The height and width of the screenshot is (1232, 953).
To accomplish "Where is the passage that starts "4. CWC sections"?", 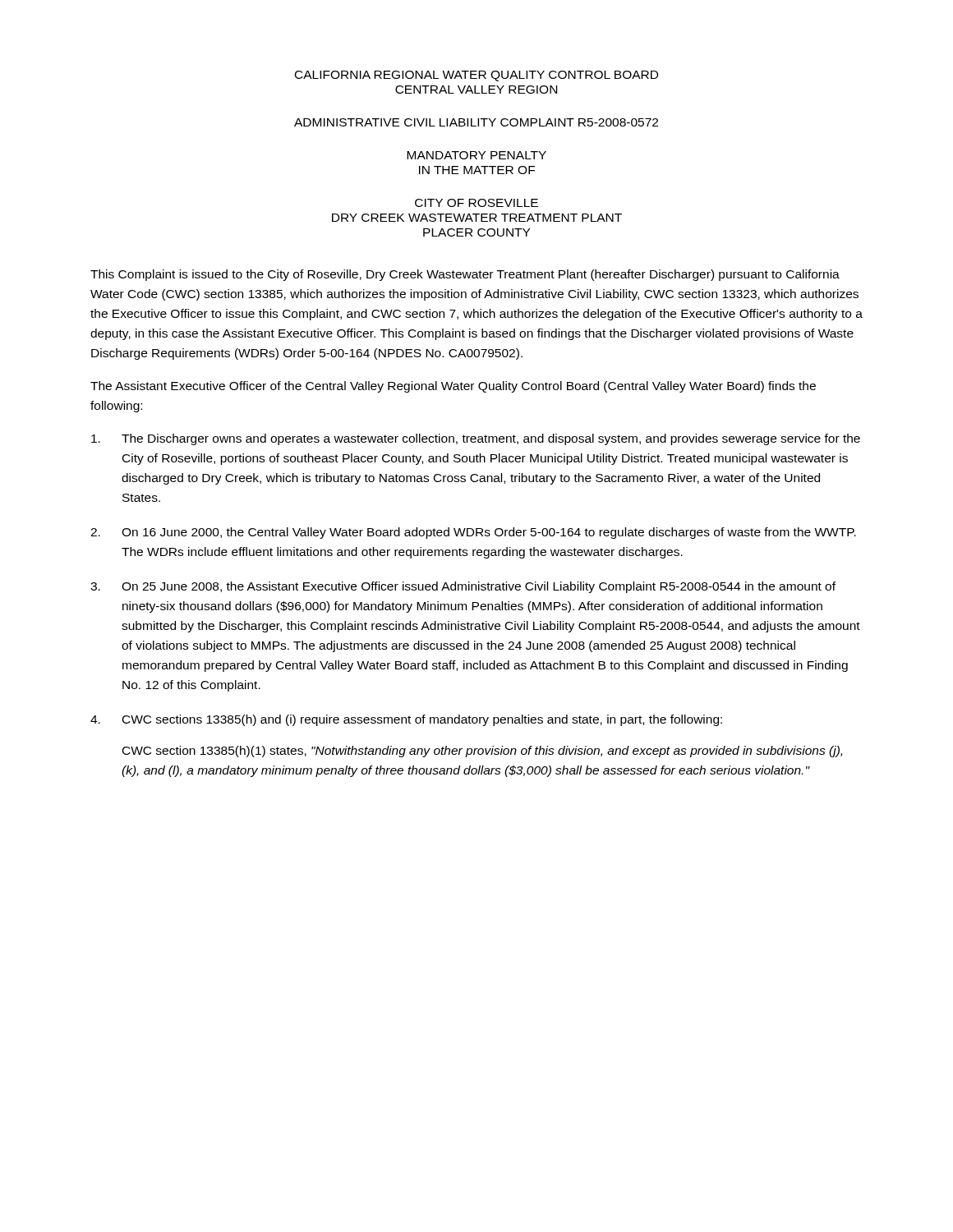I will tap(476, 745).
